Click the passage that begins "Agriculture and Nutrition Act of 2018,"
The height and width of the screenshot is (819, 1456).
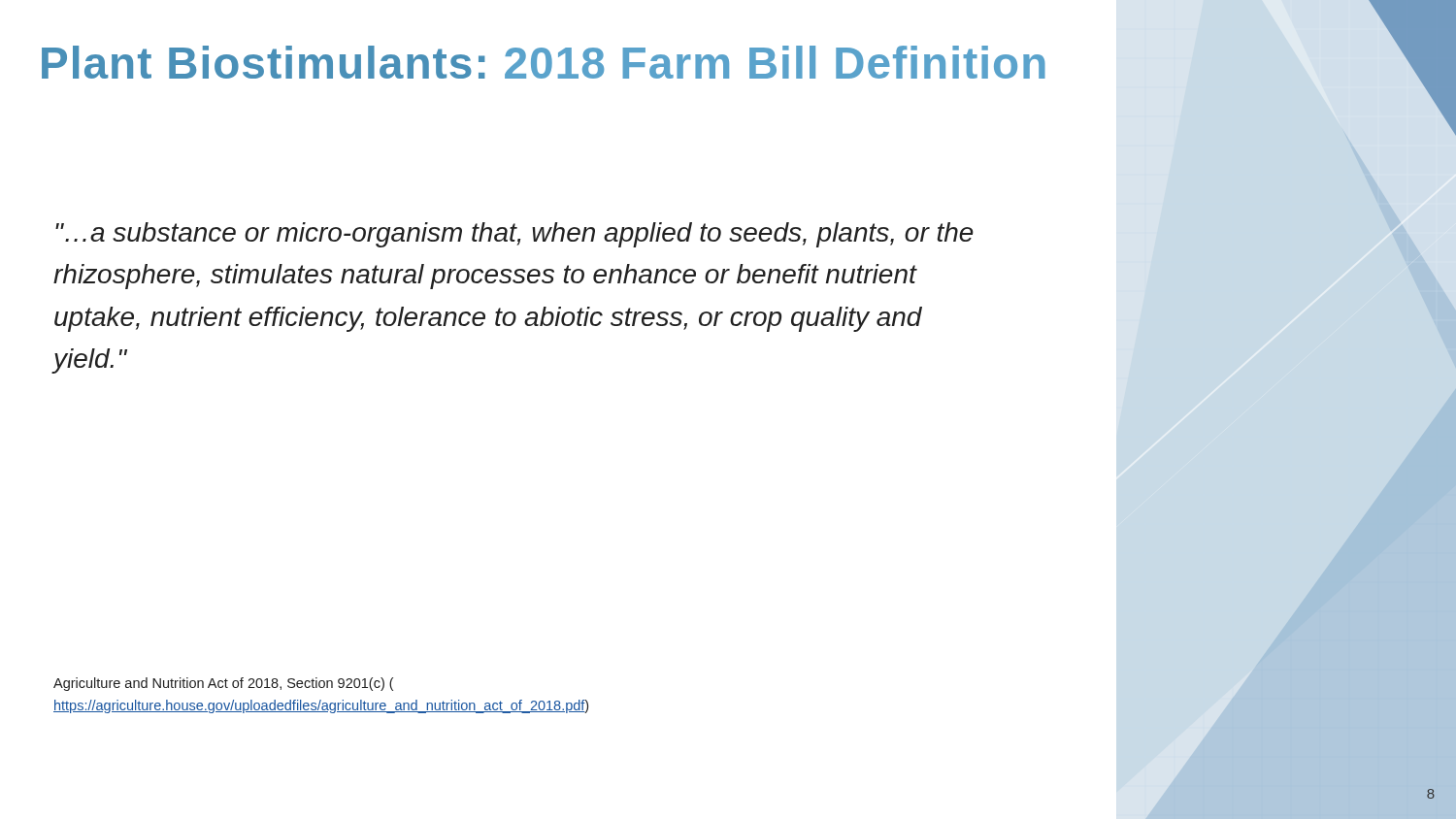point(514,695)
